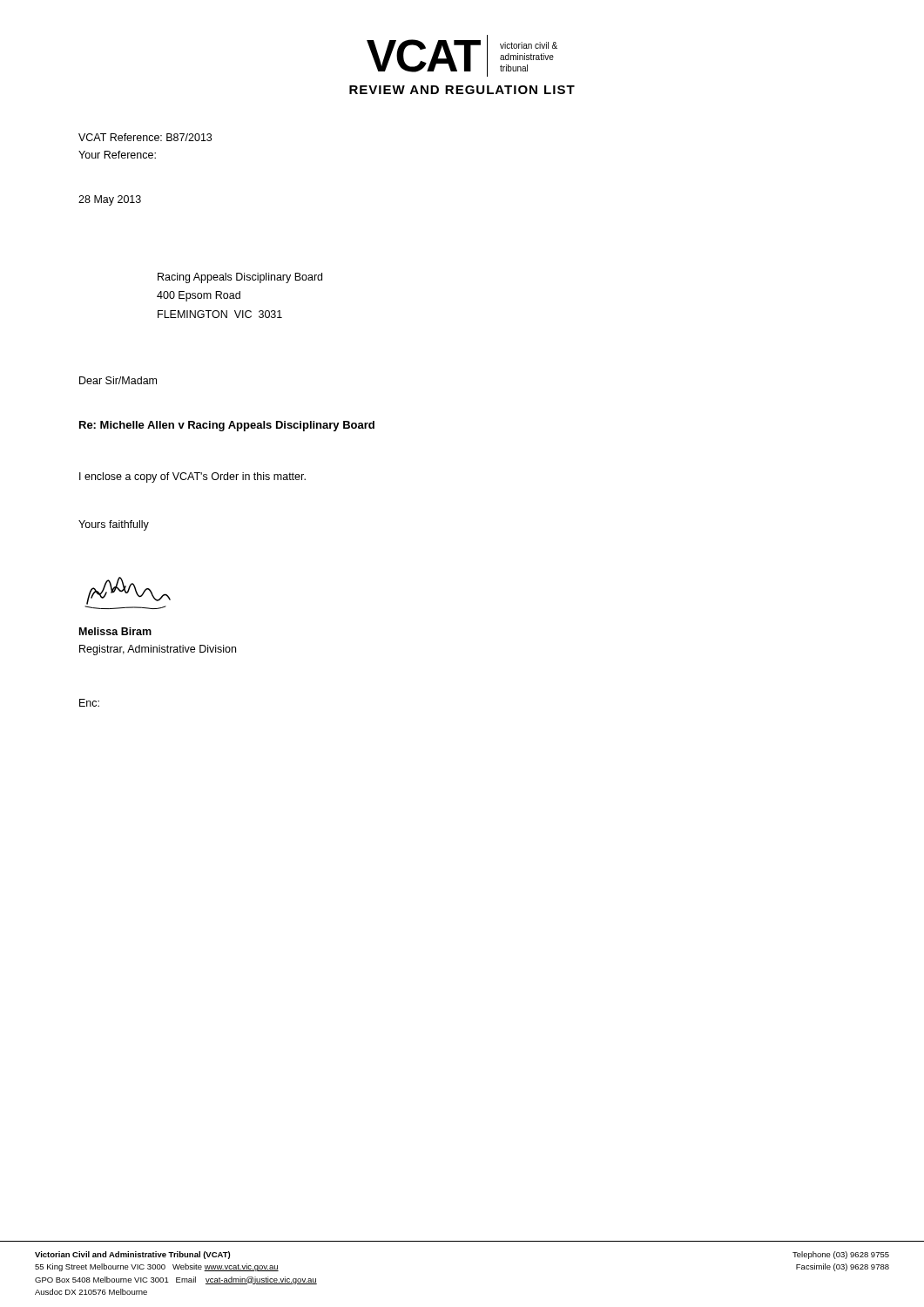This screenshot has height=1307, width=924.
Task: Navigate to the passage starting "VCAT Reference: B87/2013"
Action: (x=145, y=146)
